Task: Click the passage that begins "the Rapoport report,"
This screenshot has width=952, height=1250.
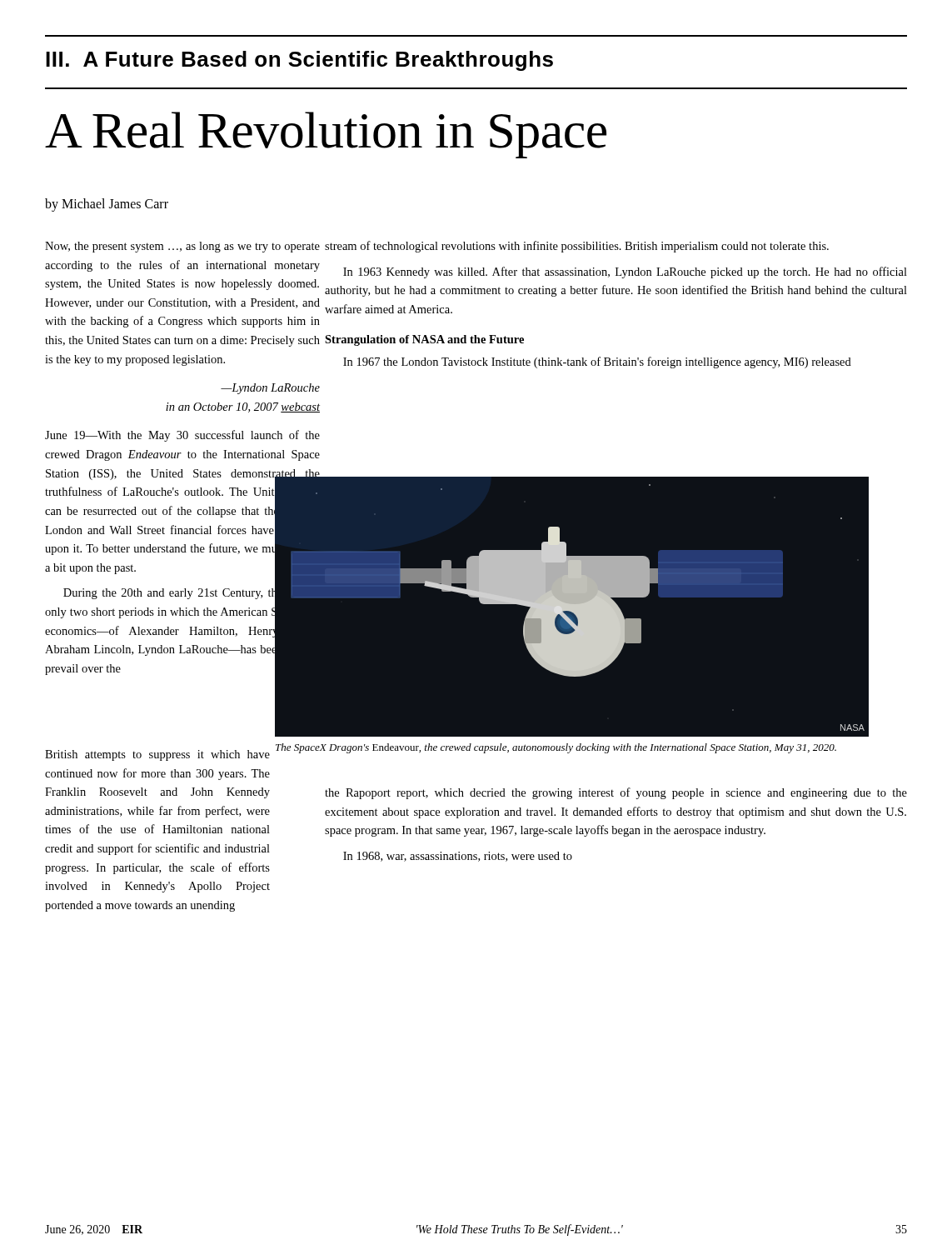Action: pos(616,824)
